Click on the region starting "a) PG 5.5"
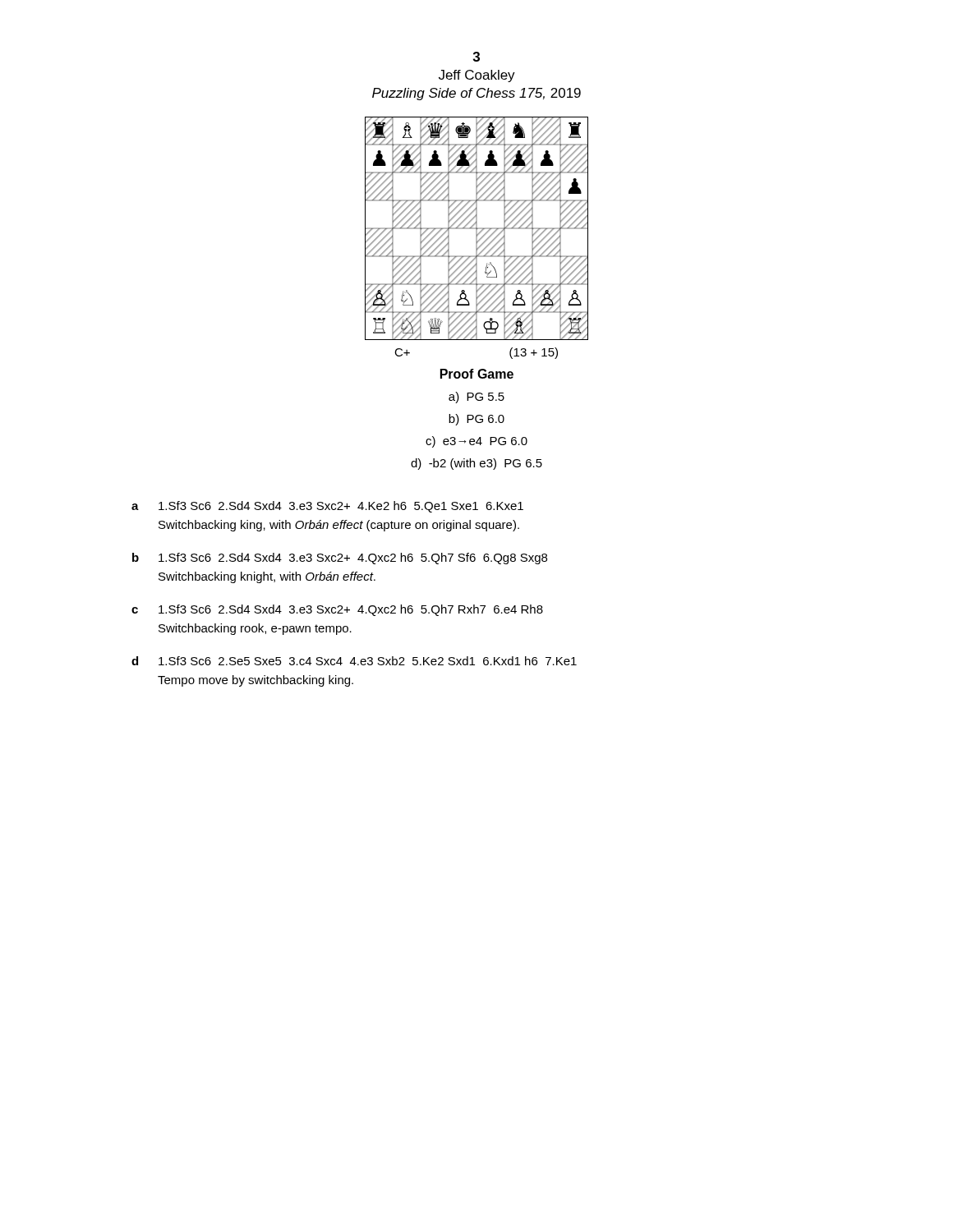This screenshot has height=1232, width=953. pos(476,396)
